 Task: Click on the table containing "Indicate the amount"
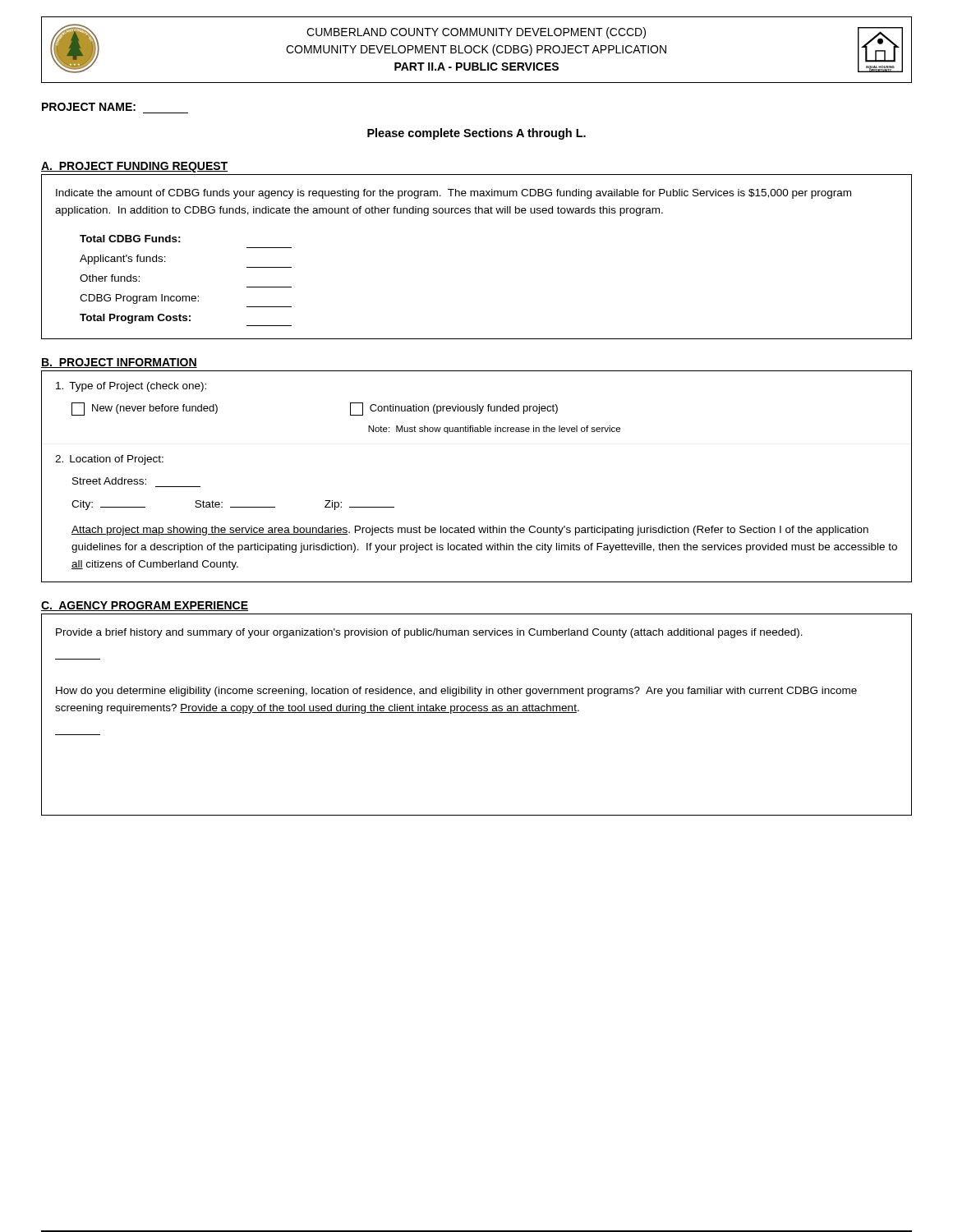coord(476,257)
